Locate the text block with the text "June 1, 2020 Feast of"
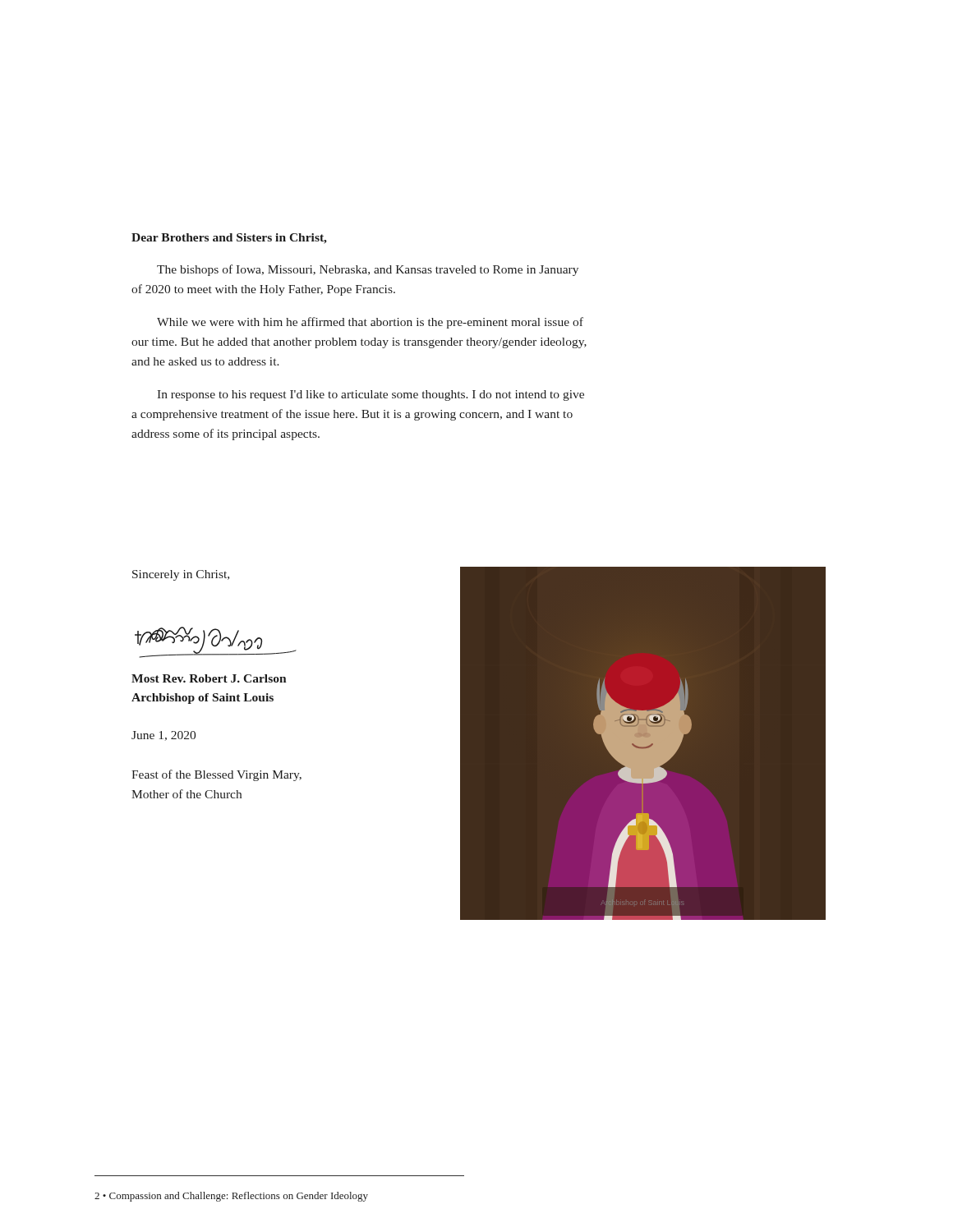Screen dimensions: 1232x953 (217, 764)
